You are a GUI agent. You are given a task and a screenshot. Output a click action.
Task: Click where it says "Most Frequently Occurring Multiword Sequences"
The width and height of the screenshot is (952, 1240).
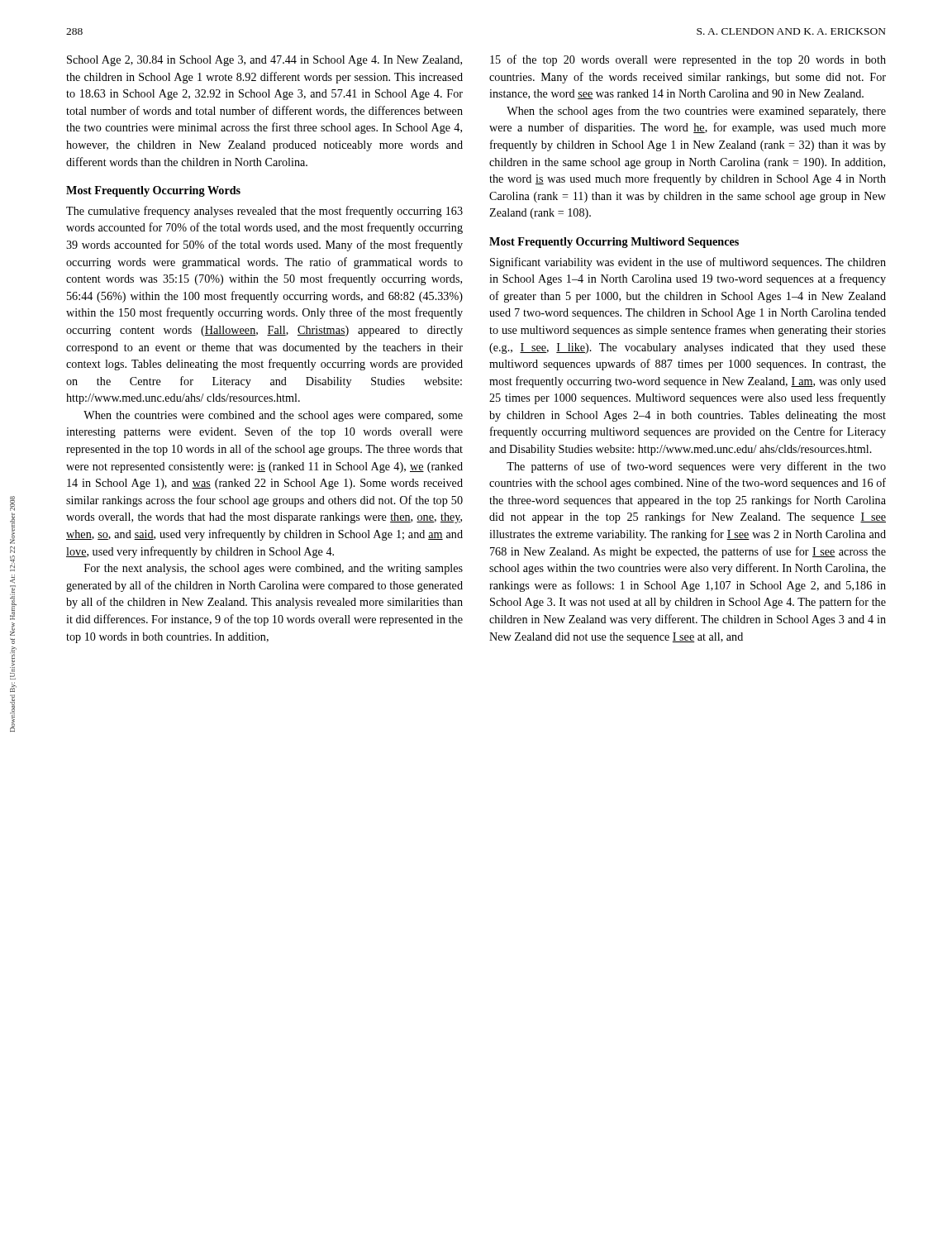[614, 241]
